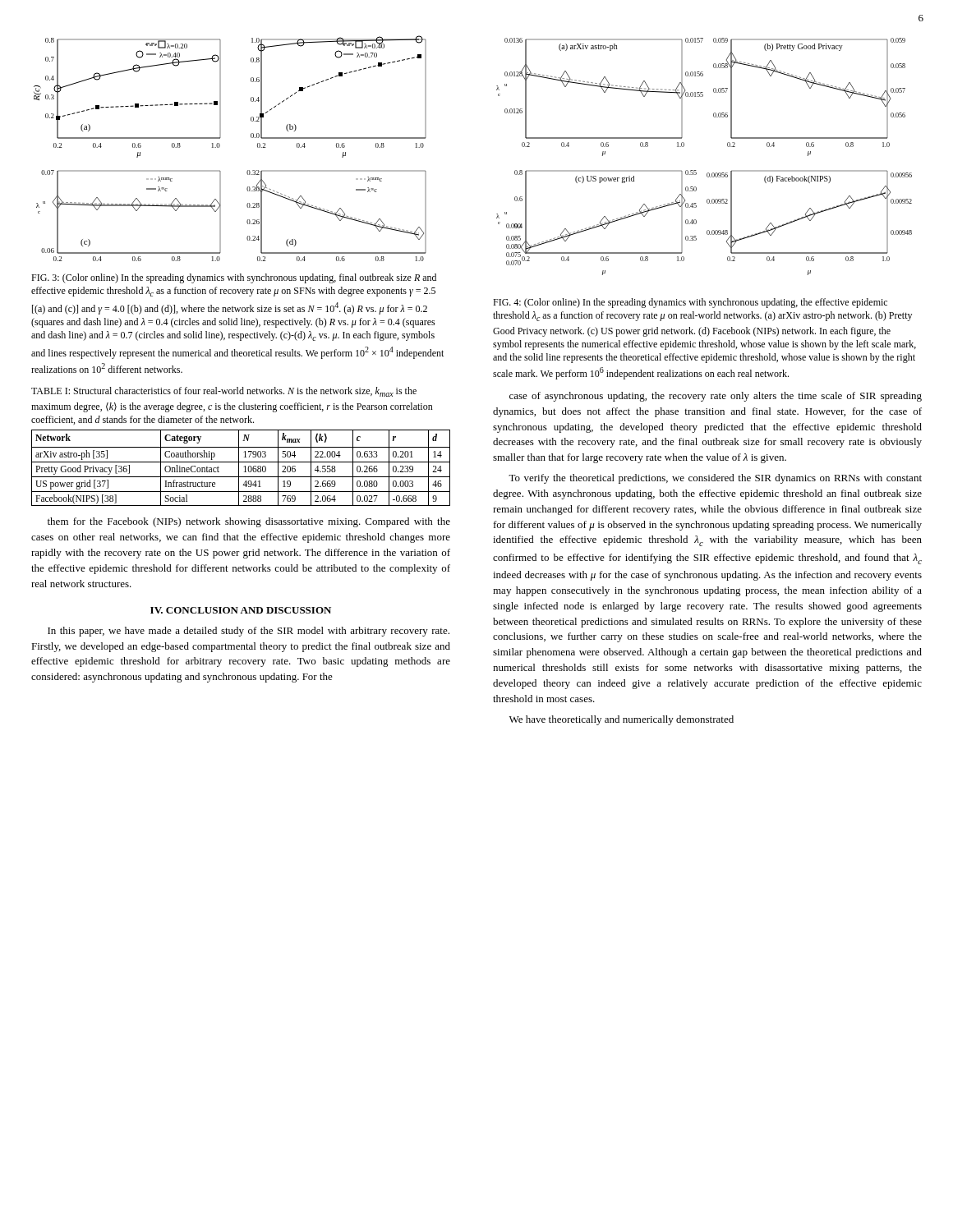Find "IV. CONCLUSION AND DISCUSSION" on this page

241,610
